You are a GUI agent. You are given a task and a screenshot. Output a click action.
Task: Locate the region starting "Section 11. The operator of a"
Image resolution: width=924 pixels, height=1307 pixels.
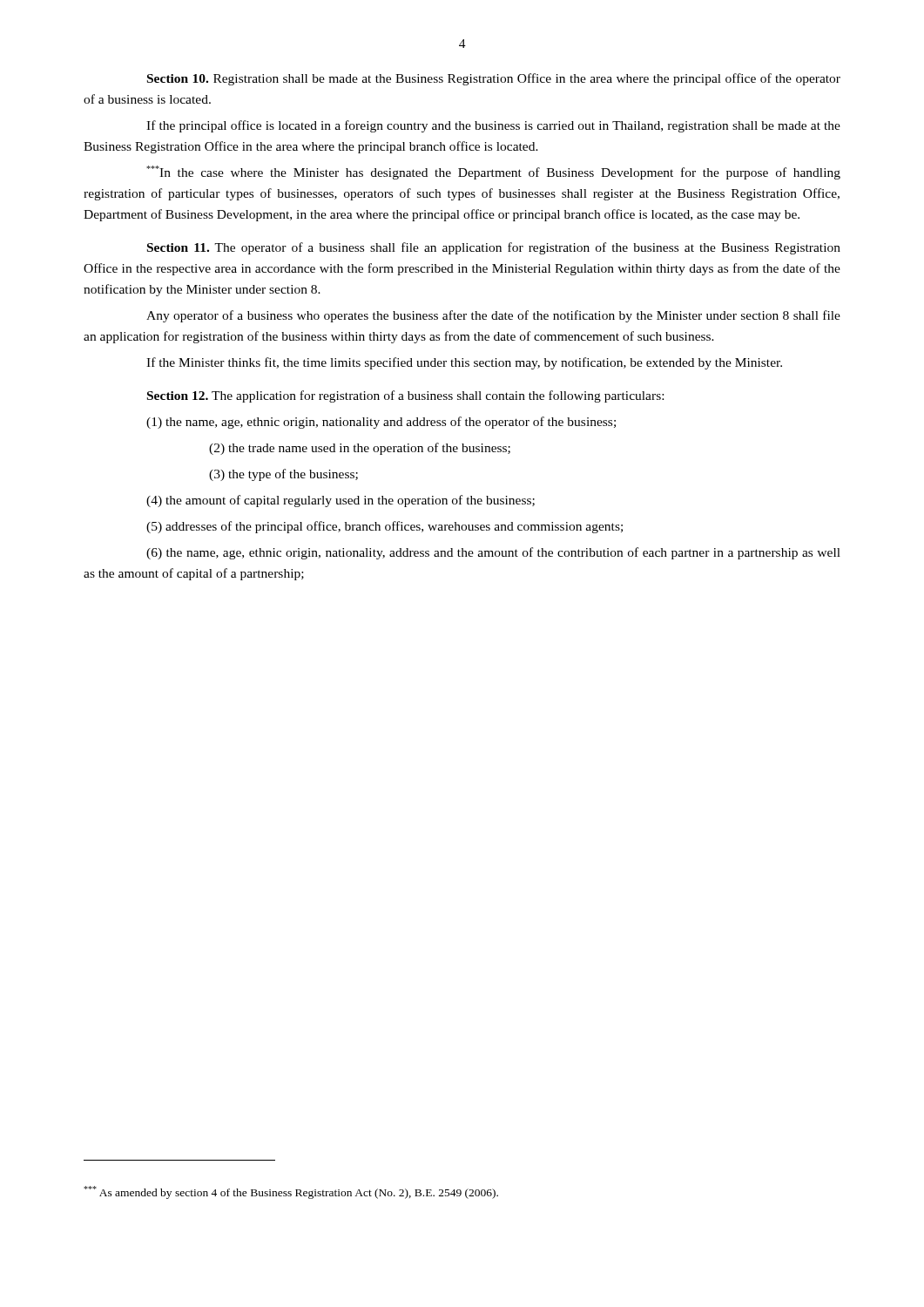[462, 268]
